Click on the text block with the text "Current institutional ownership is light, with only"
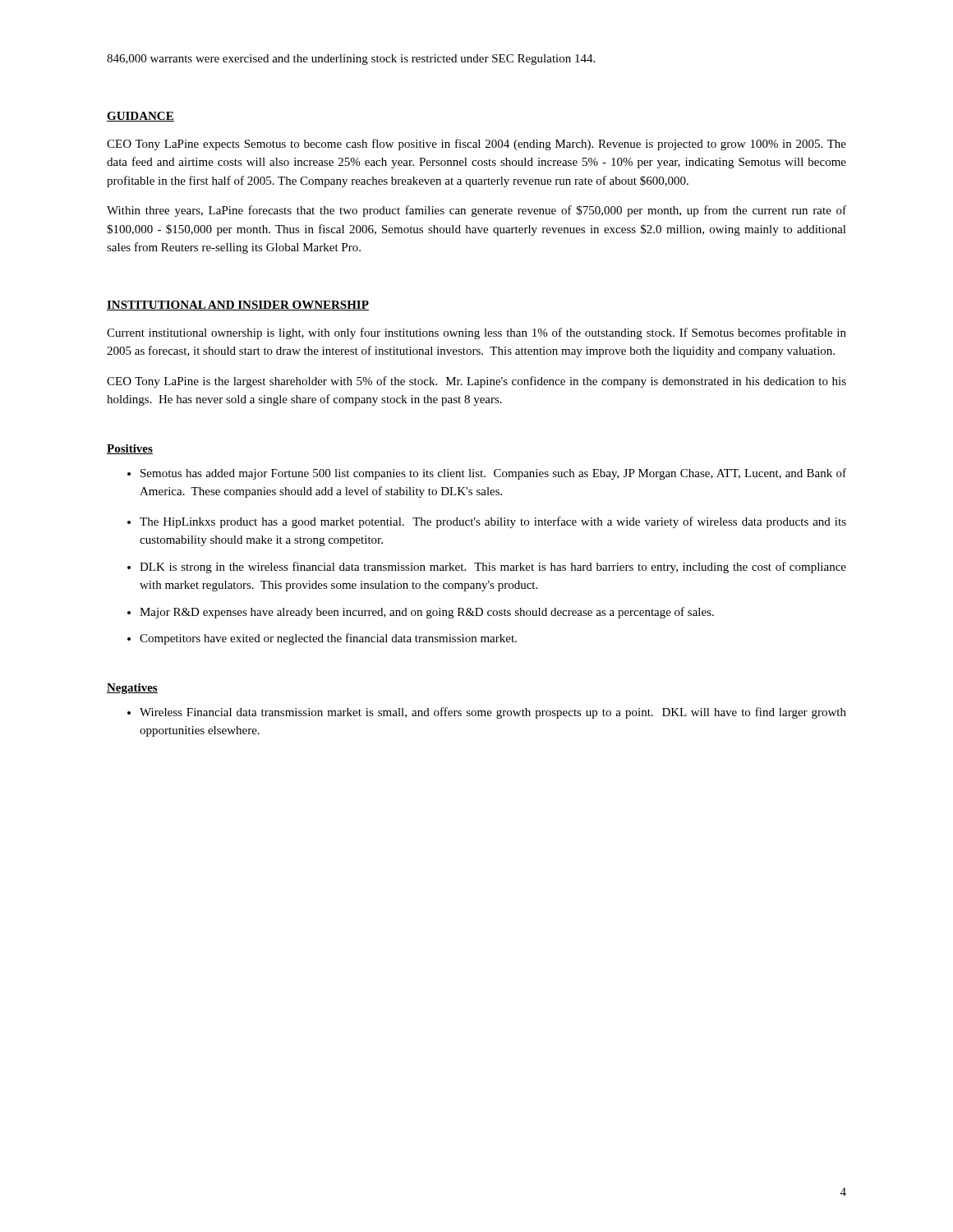The height and width of the screenshot is (1232, 953). [476, 342]
